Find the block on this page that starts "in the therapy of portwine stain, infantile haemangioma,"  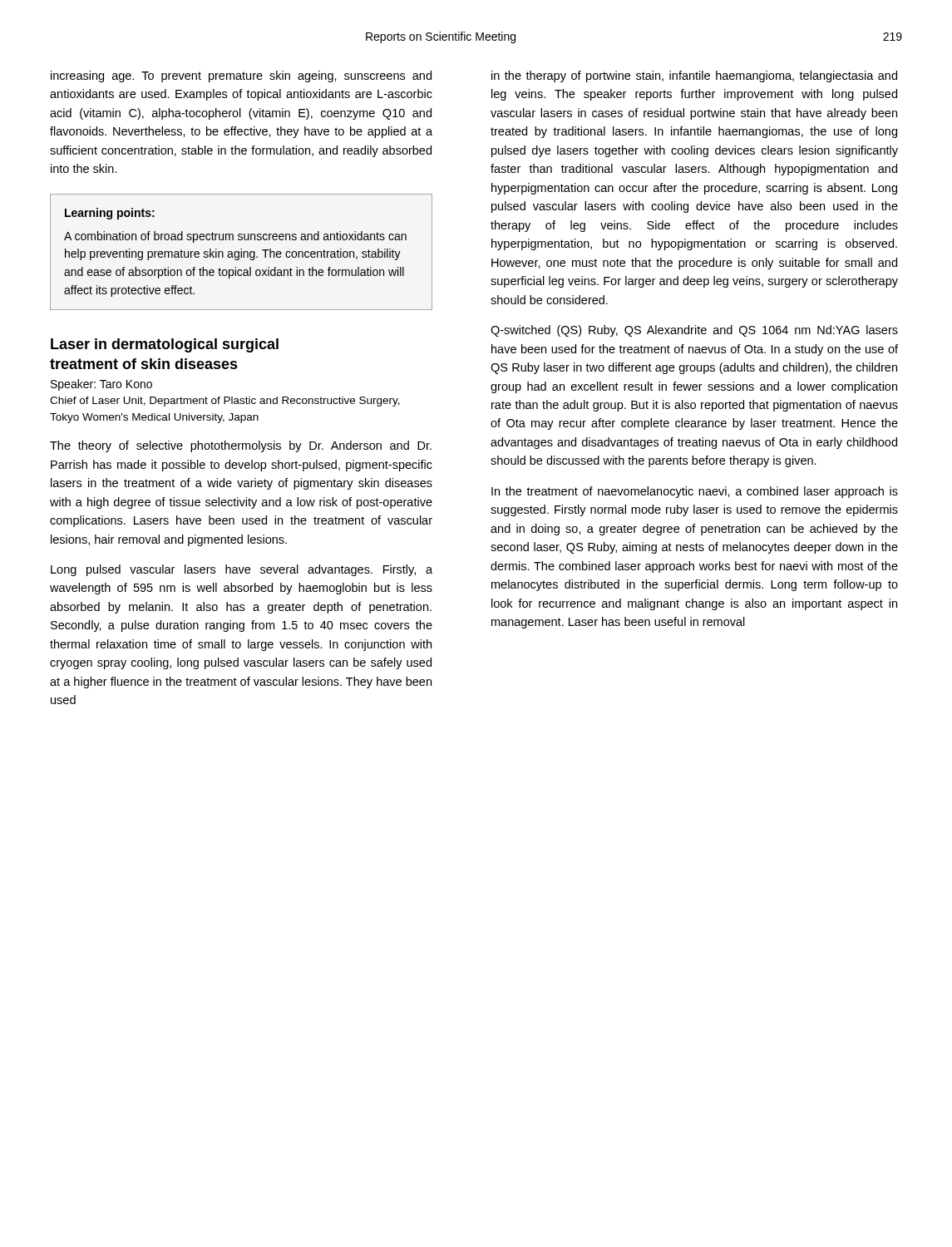694,188
